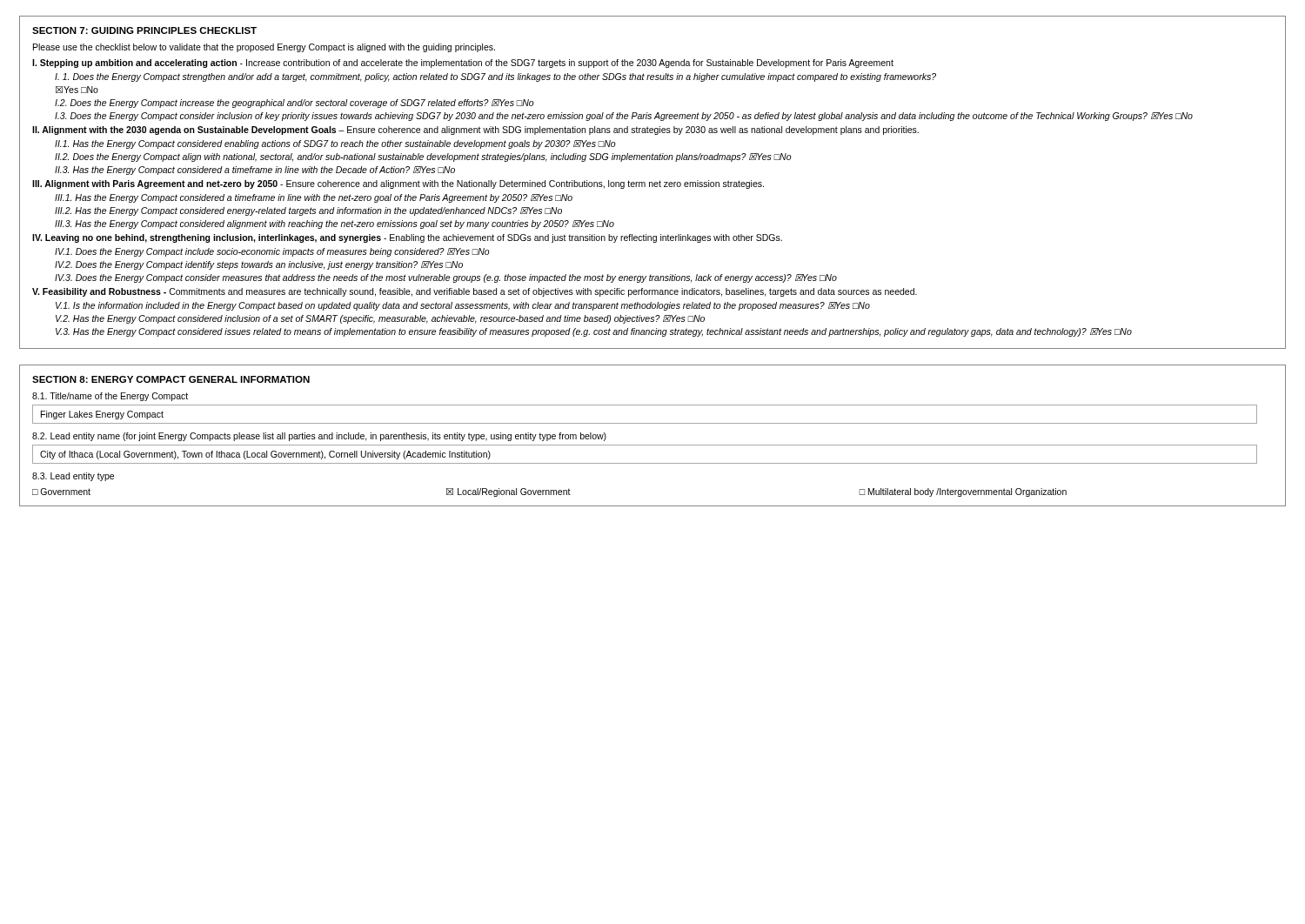Find the list item containing "I. 1. Does the"
This screenshot has width=1305, height=924.
click(x=495, y=77)
